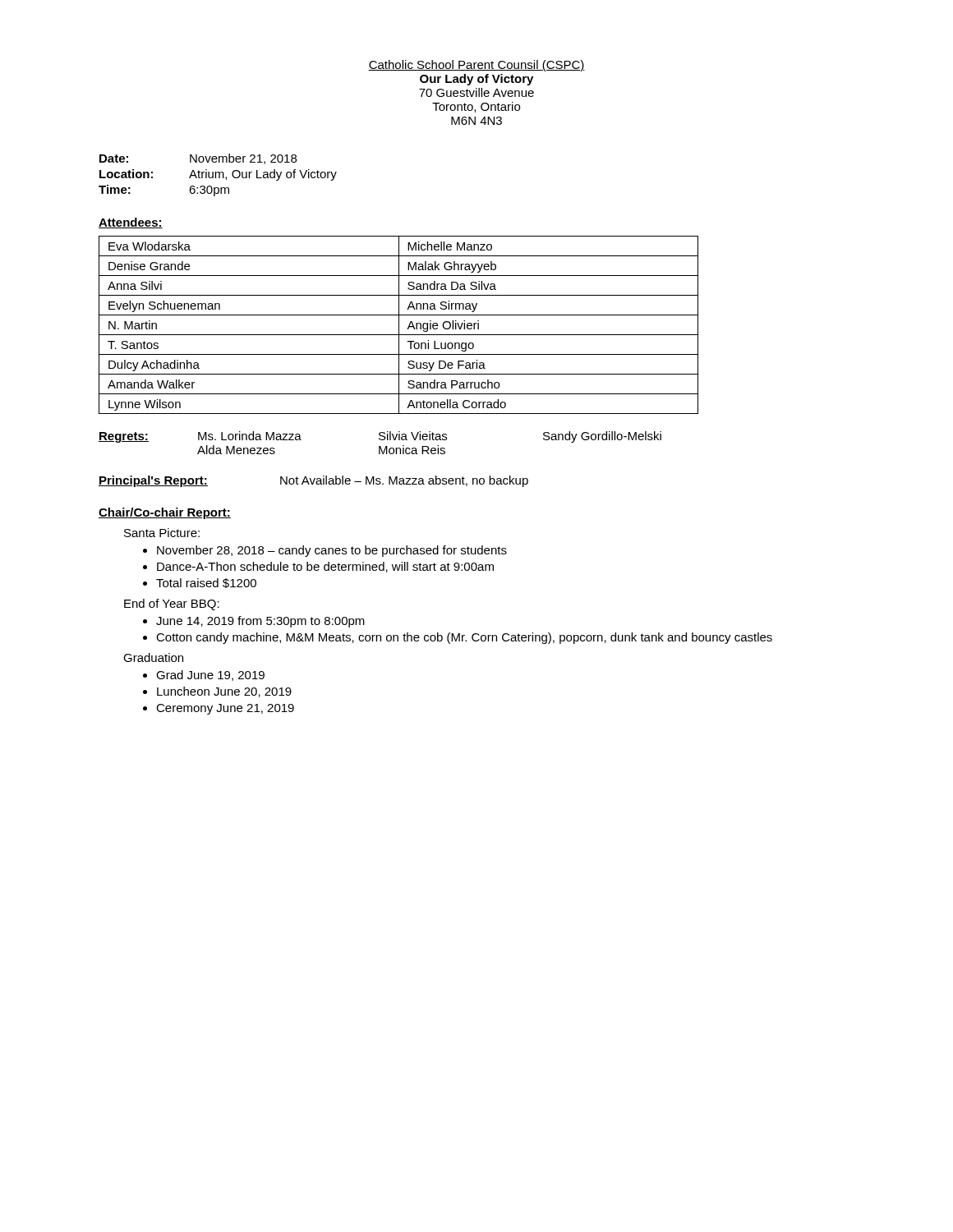Click on the list item with the text "June 14, 2019 from"
This screenshot has width=953, height=1232.
261,620
